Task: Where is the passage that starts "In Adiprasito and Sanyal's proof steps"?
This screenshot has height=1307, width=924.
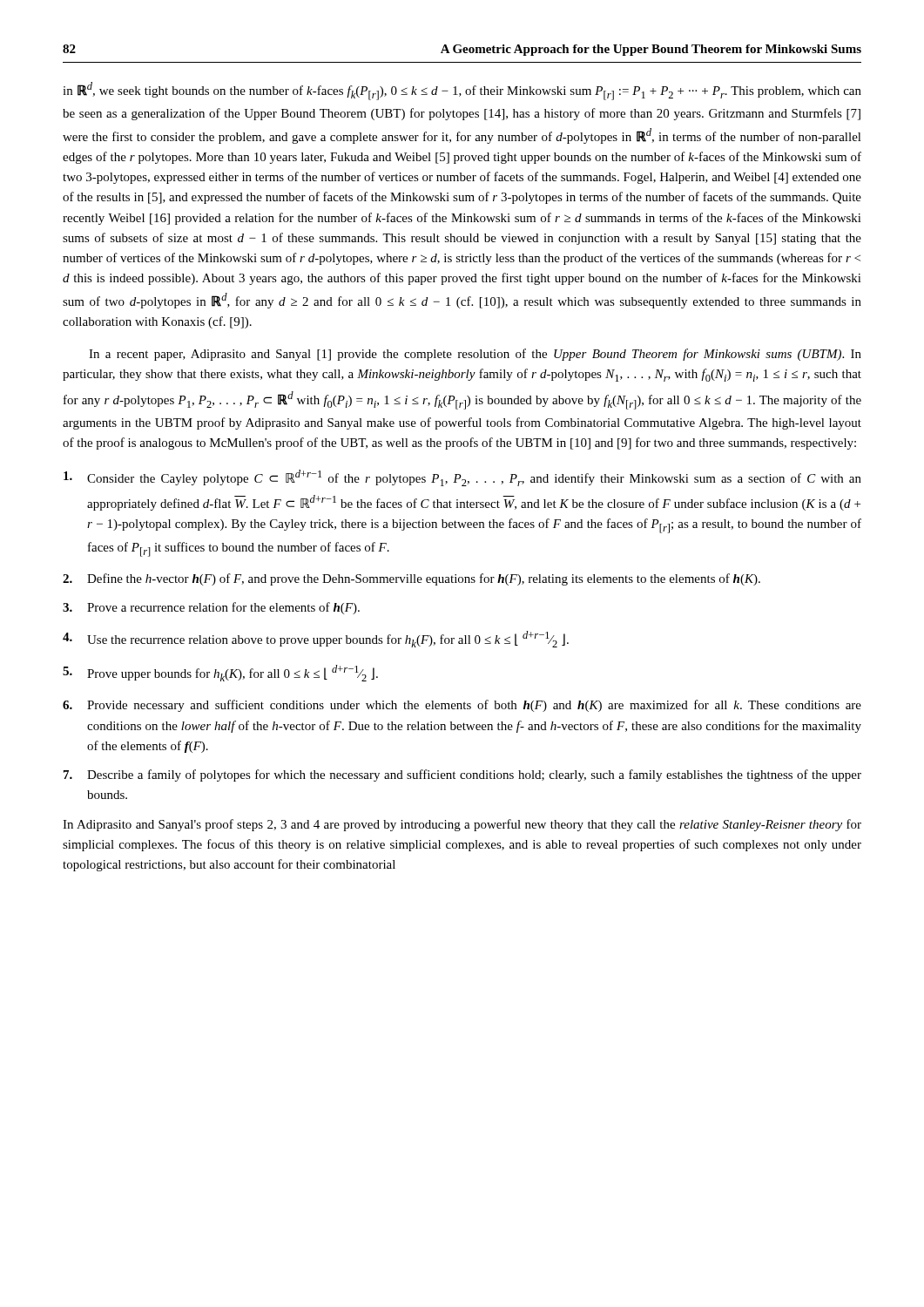Action: 462,845
